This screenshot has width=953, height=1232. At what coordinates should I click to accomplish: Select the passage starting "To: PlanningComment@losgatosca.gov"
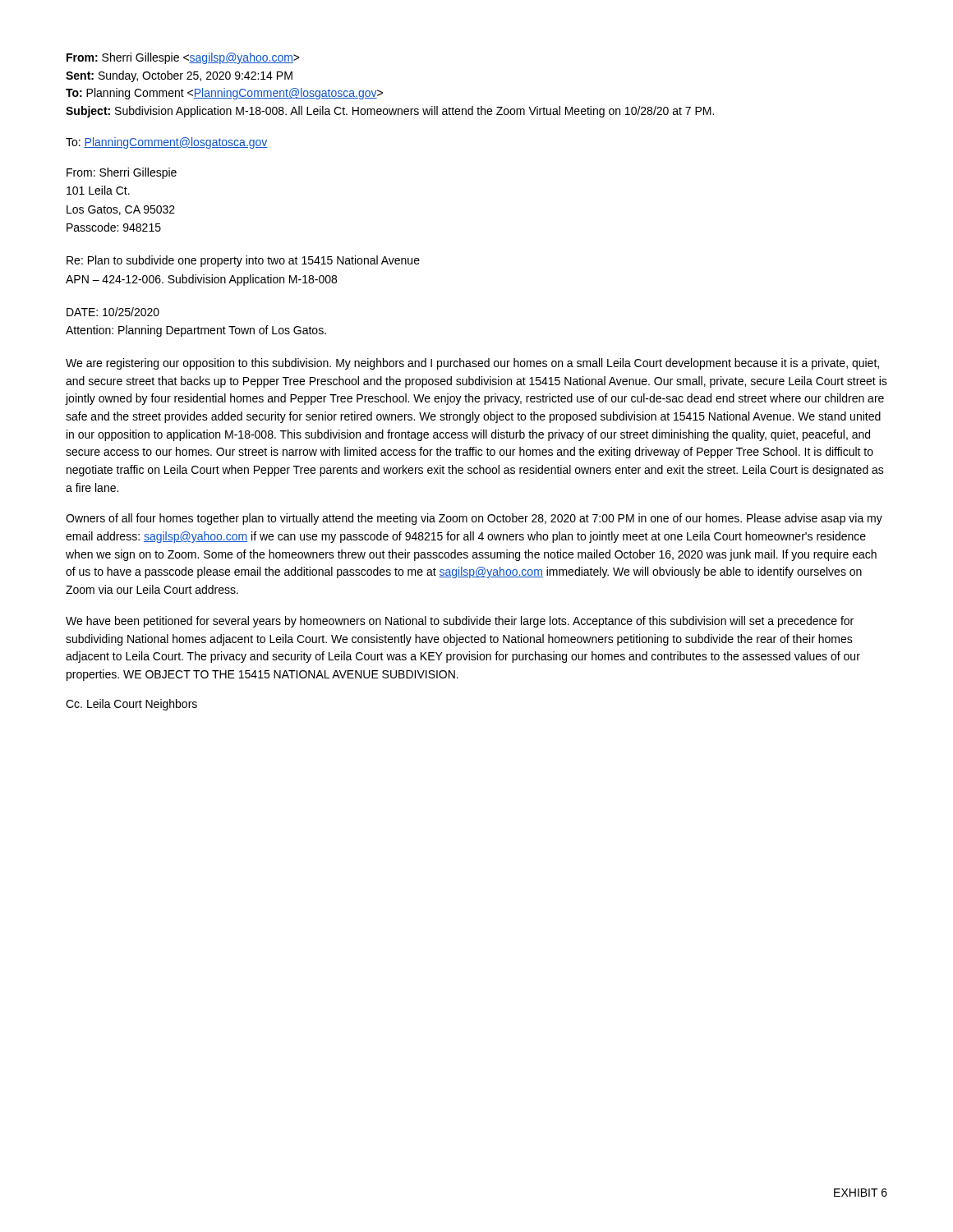tap(167, 143)
